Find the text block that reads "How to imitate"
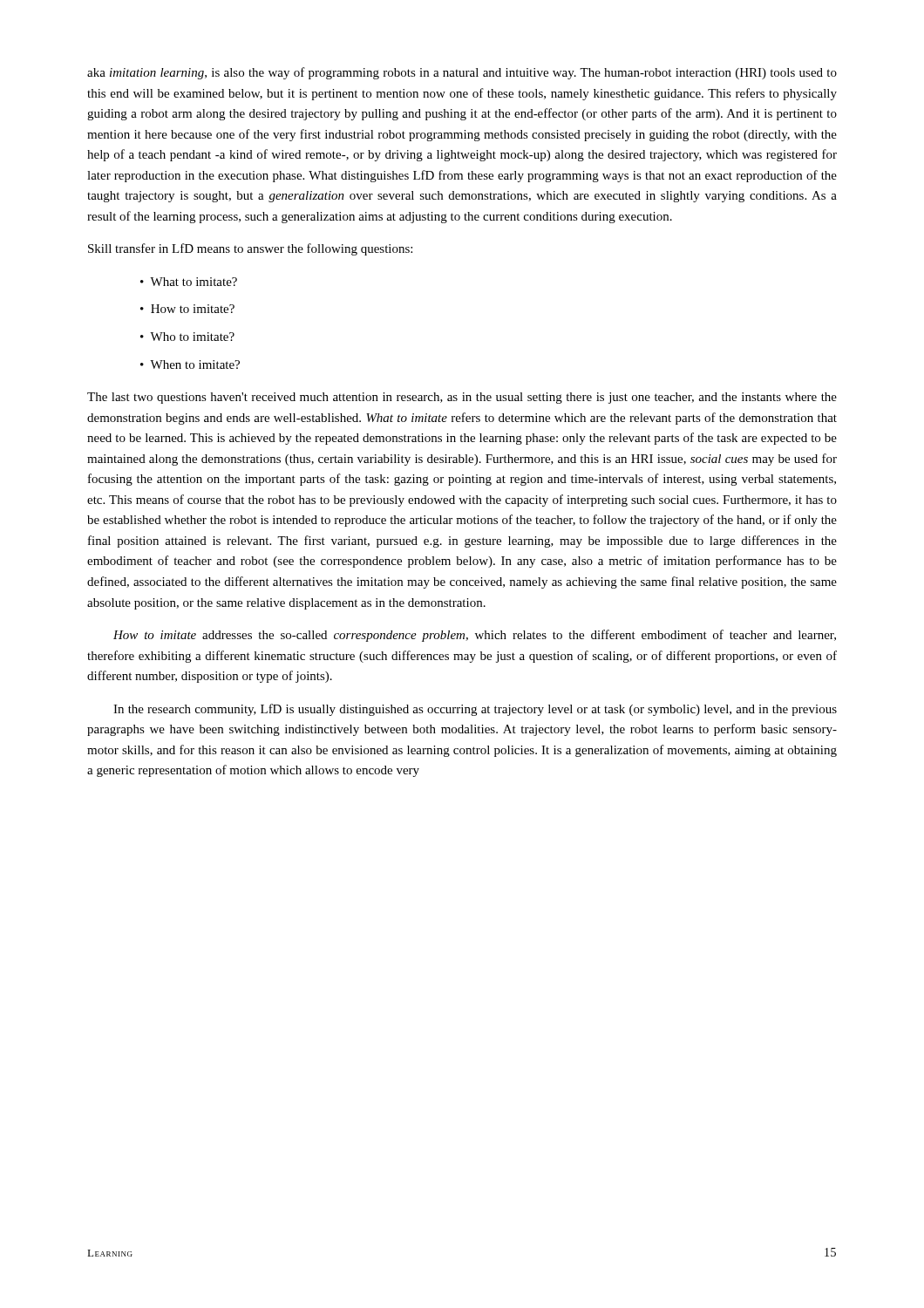This screenshot has width=924, height=1308. (462, 656)
